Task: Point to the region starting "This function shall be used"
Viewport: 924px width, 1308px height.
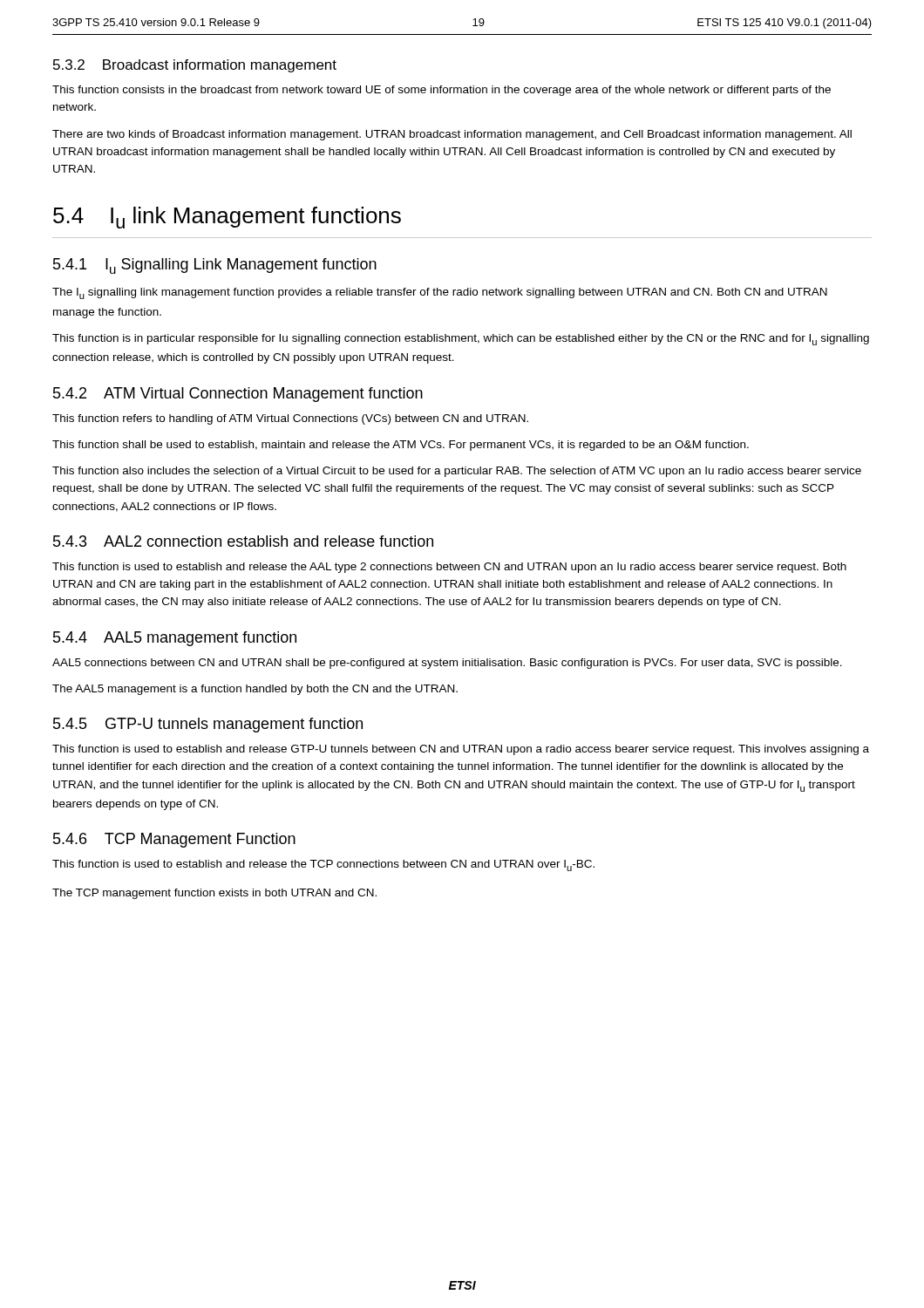Action: click(401, 444)
